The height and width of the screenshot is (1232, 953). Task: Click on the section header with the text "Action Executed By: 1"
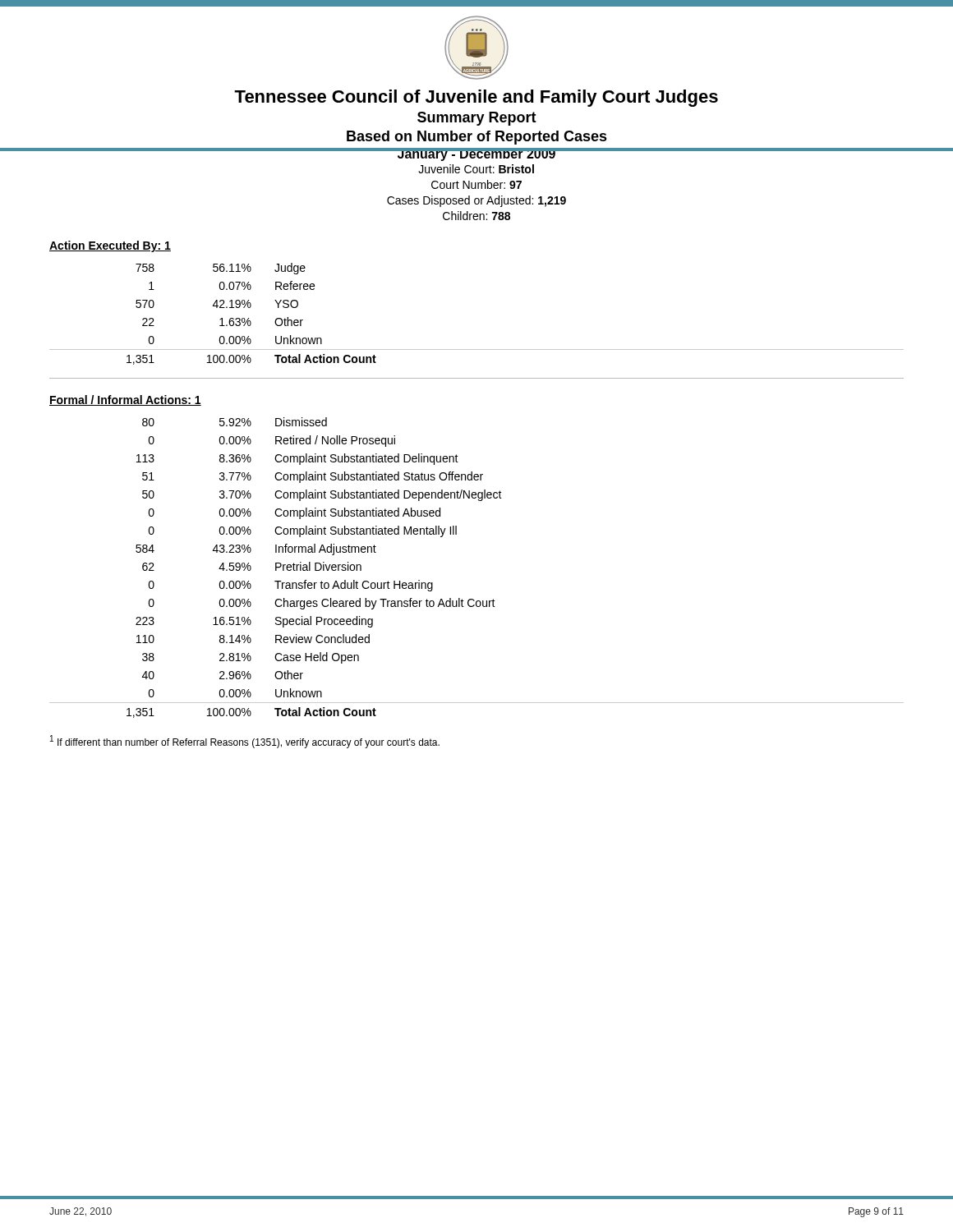[110, 246]
